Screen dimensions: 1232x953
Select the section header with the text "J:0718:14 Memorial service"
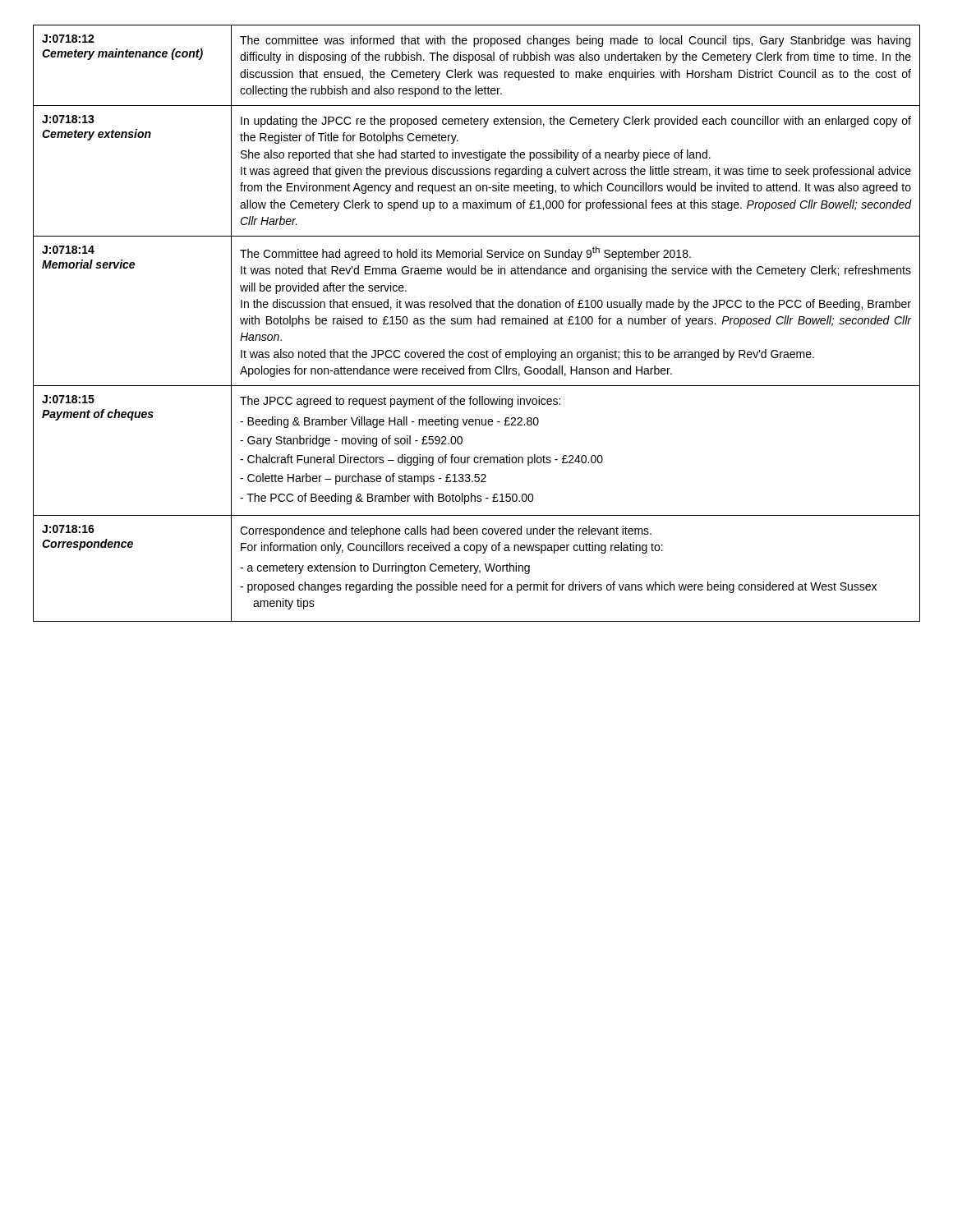pyautogui.click(x=132, y=257)
